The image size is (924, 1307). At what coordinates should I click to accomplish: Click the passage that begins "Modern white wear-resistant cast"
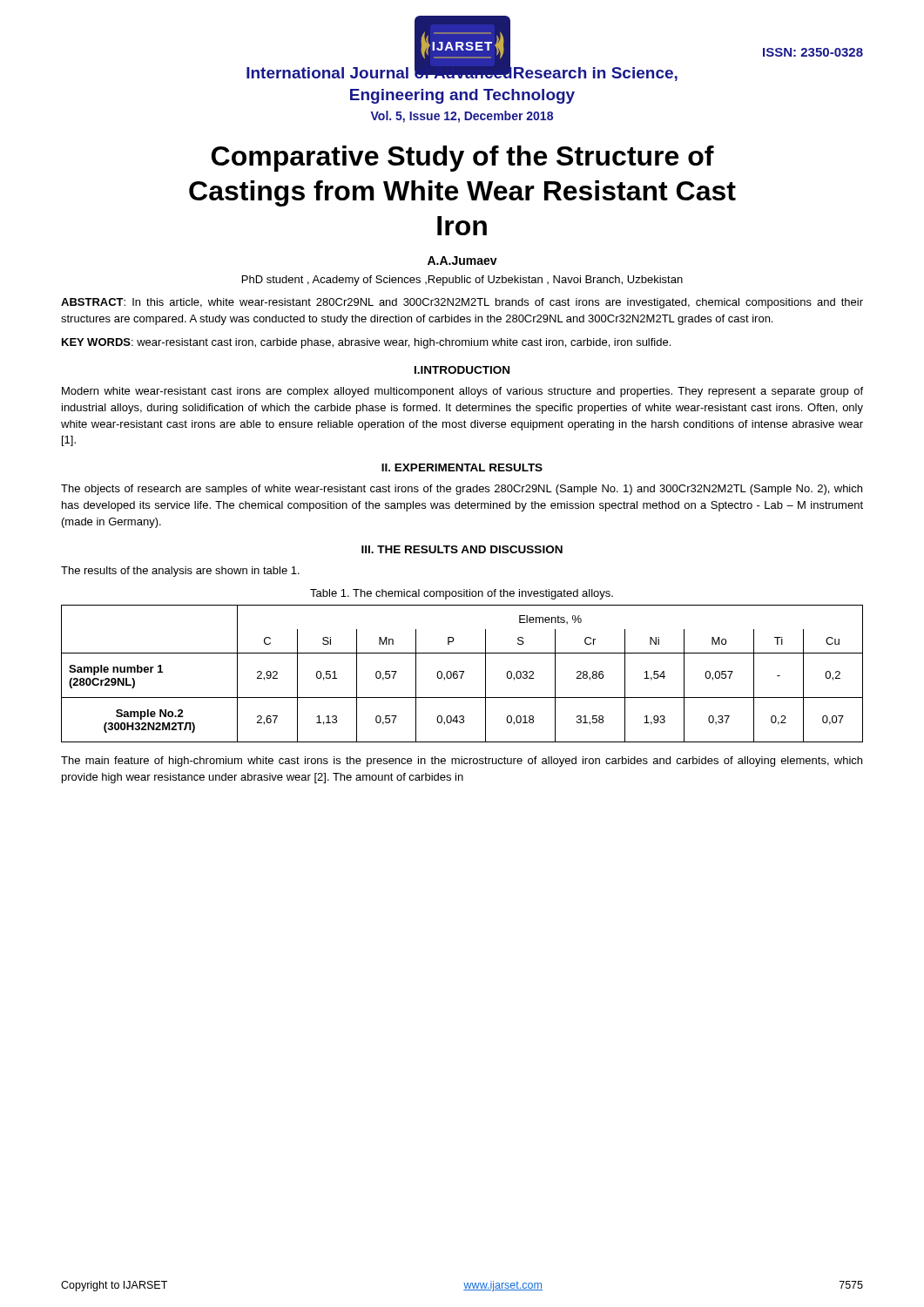[462, 415]
